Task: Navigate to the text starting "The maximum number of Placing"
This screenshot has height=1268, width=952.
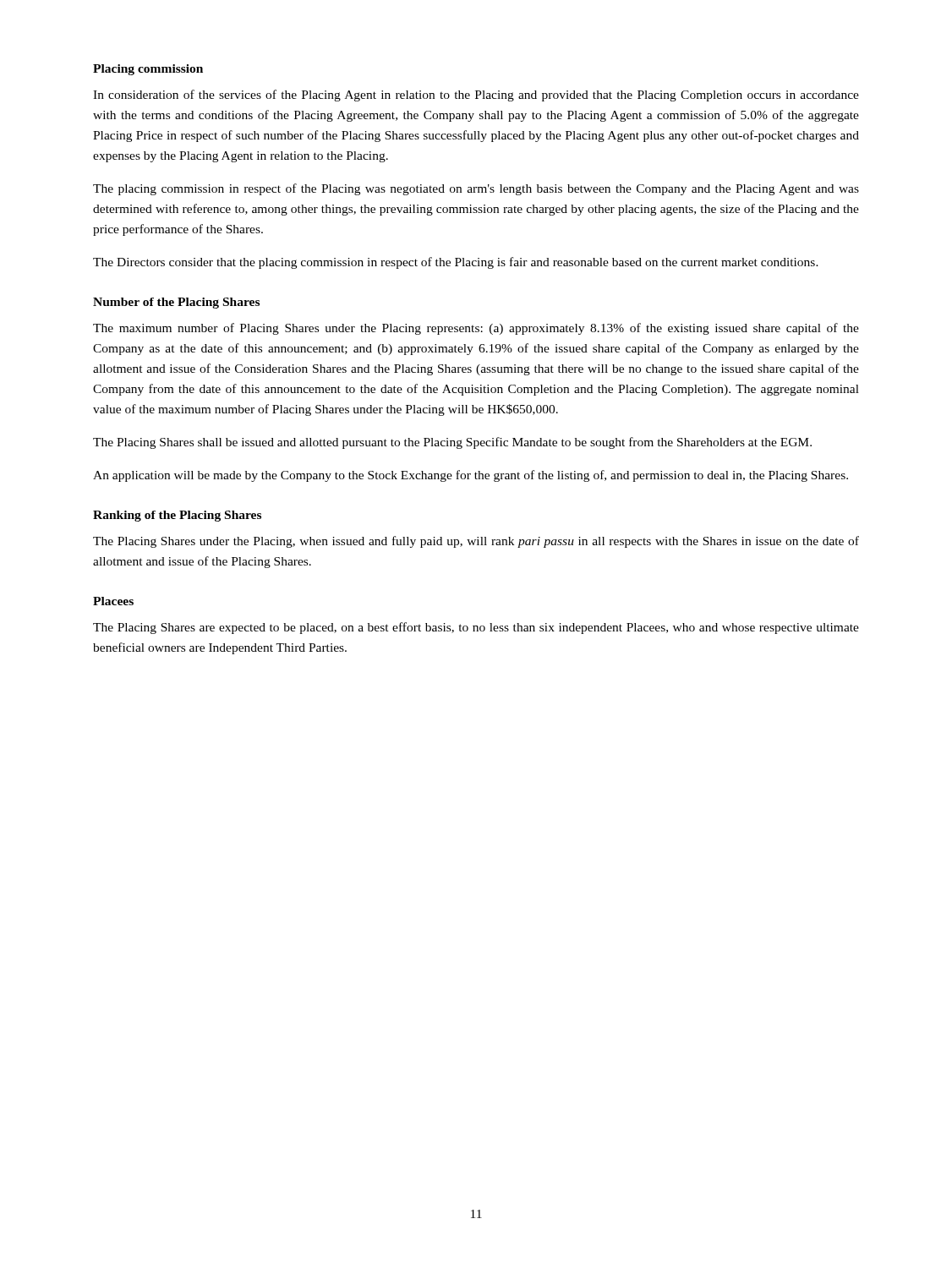Action: (476, 369)
